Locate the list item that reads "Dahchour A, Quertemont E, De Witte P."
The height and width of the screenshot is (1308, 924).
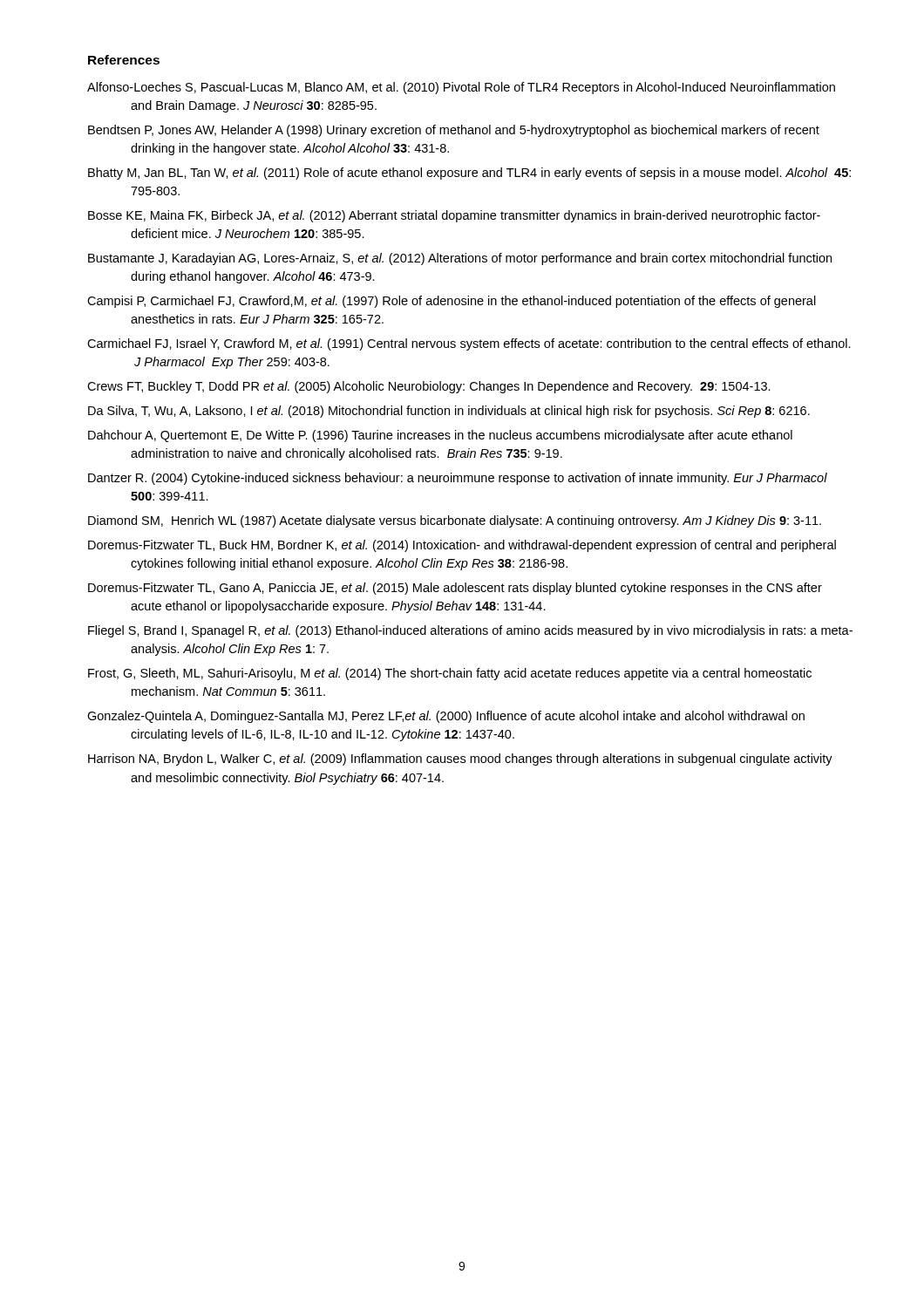tap(440, 445)
